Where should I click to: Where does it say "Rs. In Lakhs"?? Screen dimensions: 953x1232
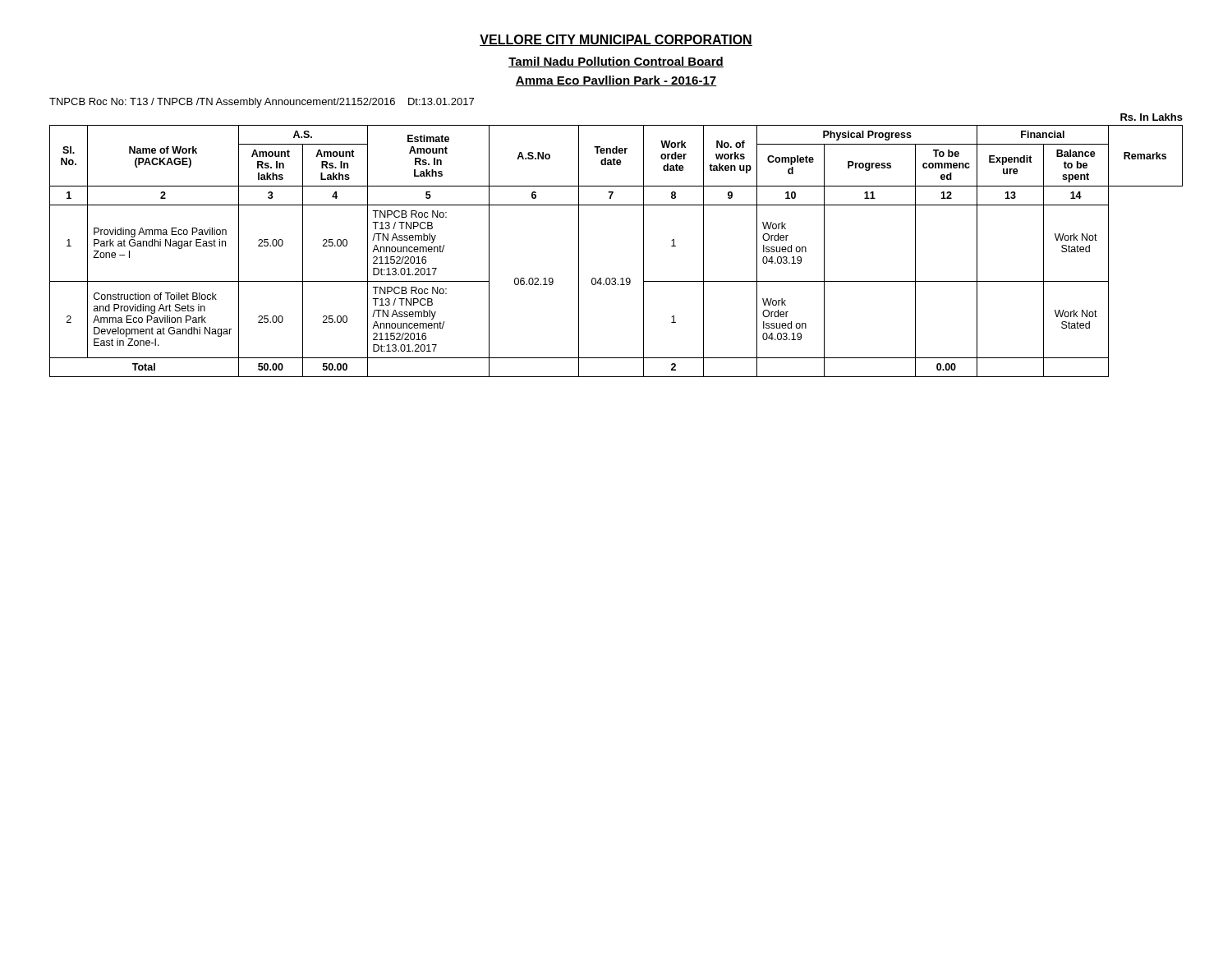pyautogui.click(x=1151, y=117)
